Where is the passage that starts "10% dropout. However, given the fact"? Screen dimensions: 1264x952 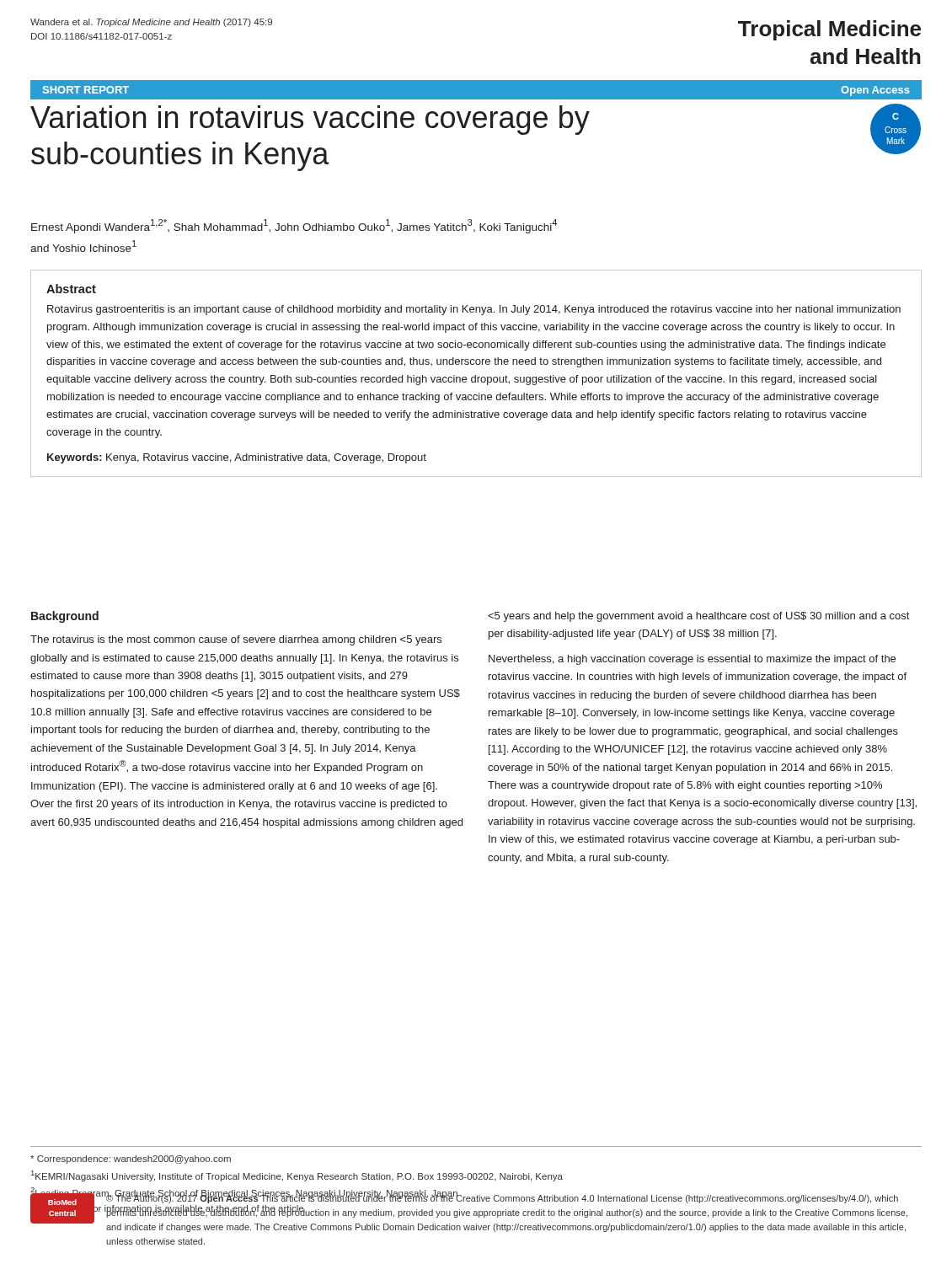point(705,737)
